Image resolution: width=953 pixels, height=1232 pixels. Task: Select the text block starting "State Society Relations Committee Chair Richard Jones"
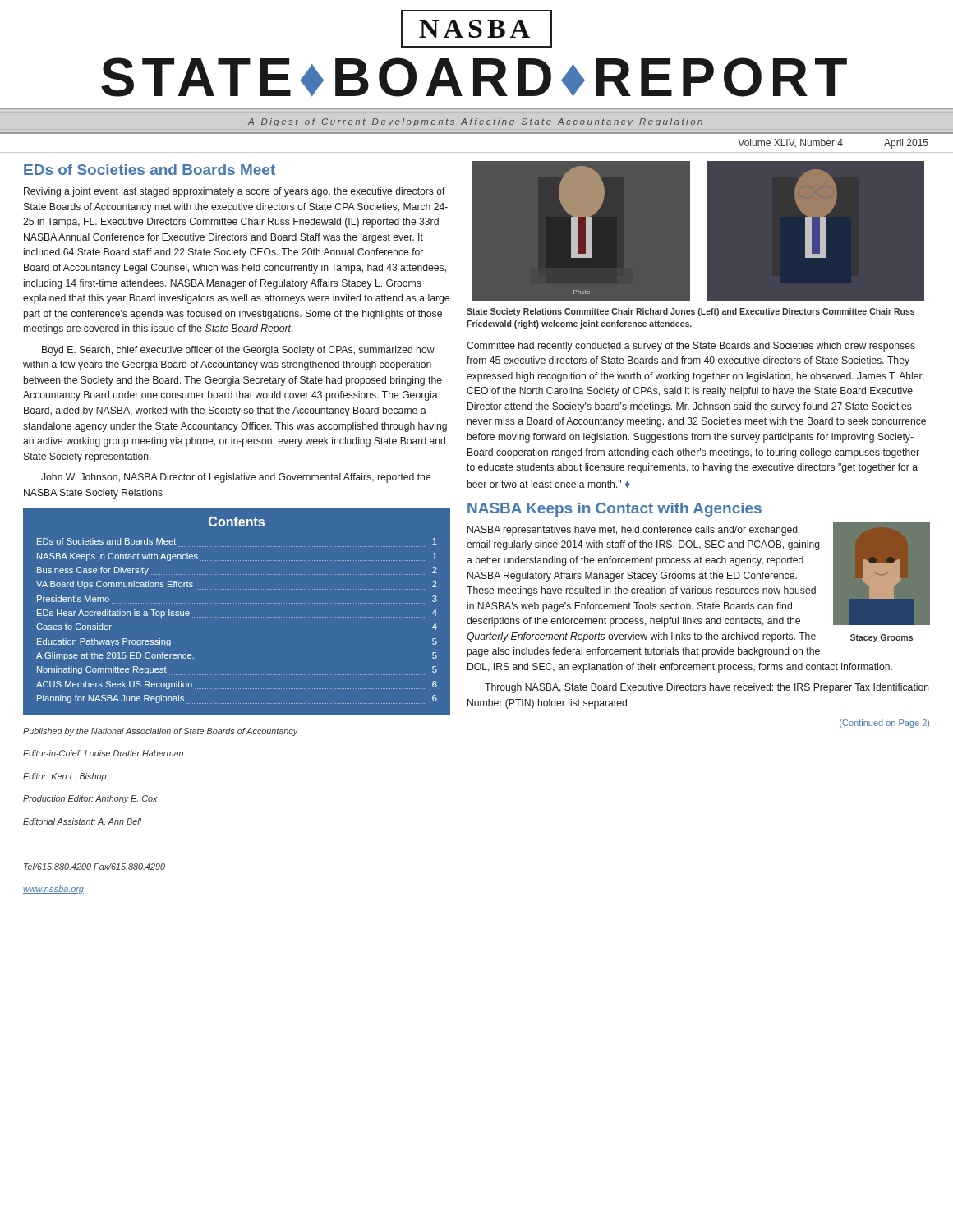(691, 318)
